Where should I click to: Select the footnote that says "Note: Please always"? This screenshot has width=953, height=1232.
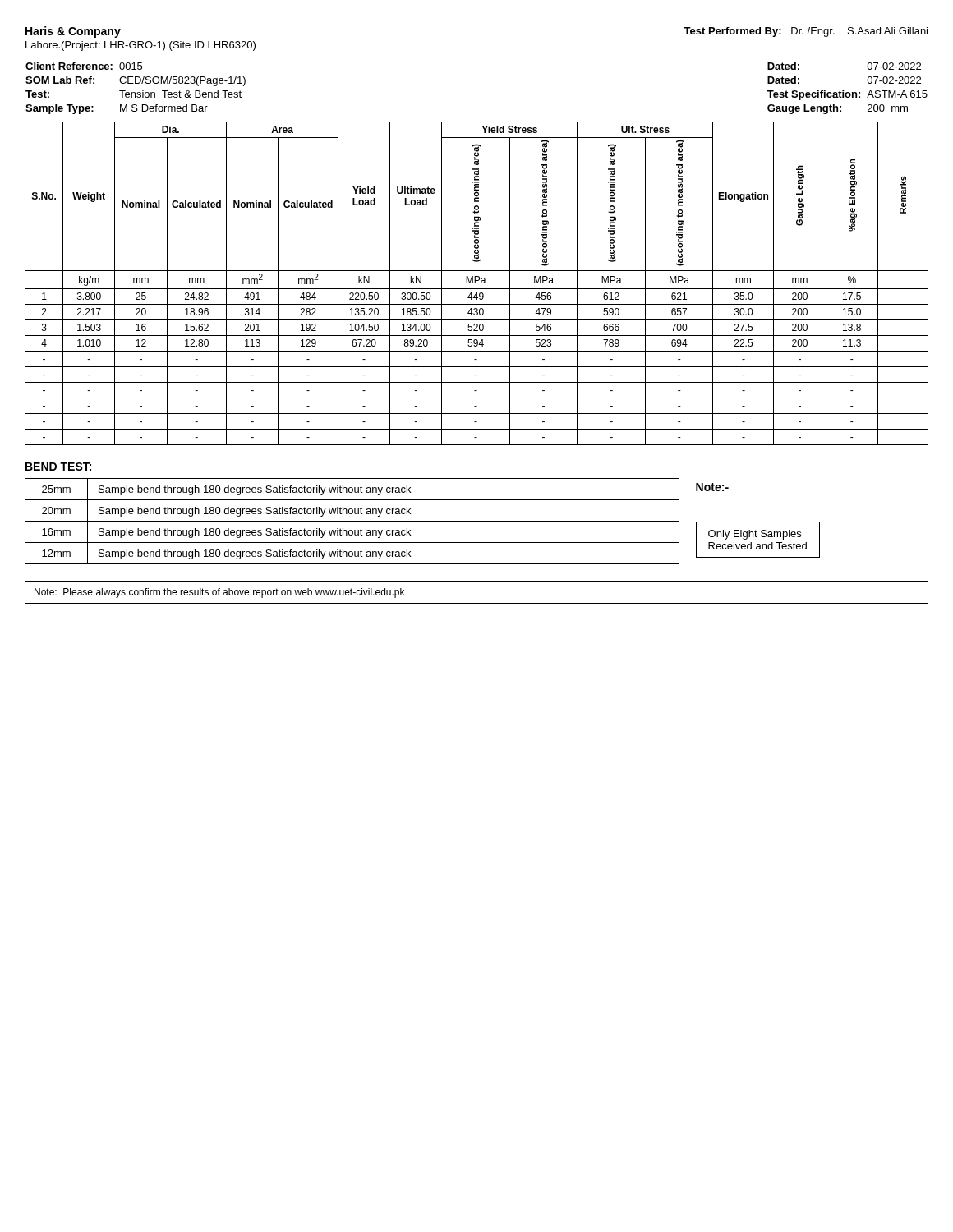(x=219, y=592)
